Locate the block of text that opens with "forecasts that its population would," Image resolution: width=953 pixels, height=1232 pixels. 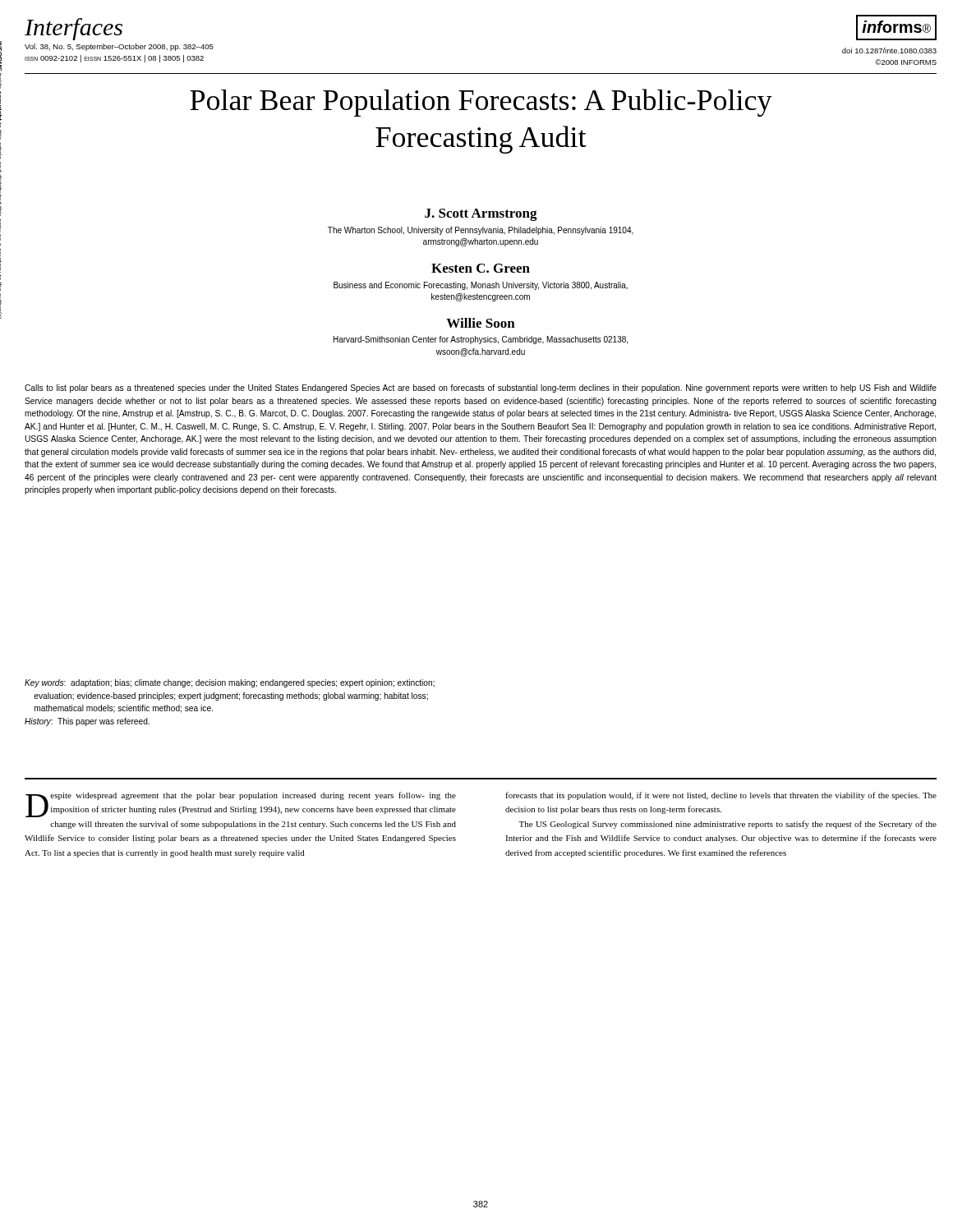pyautogui.click(x=721, y=824)
